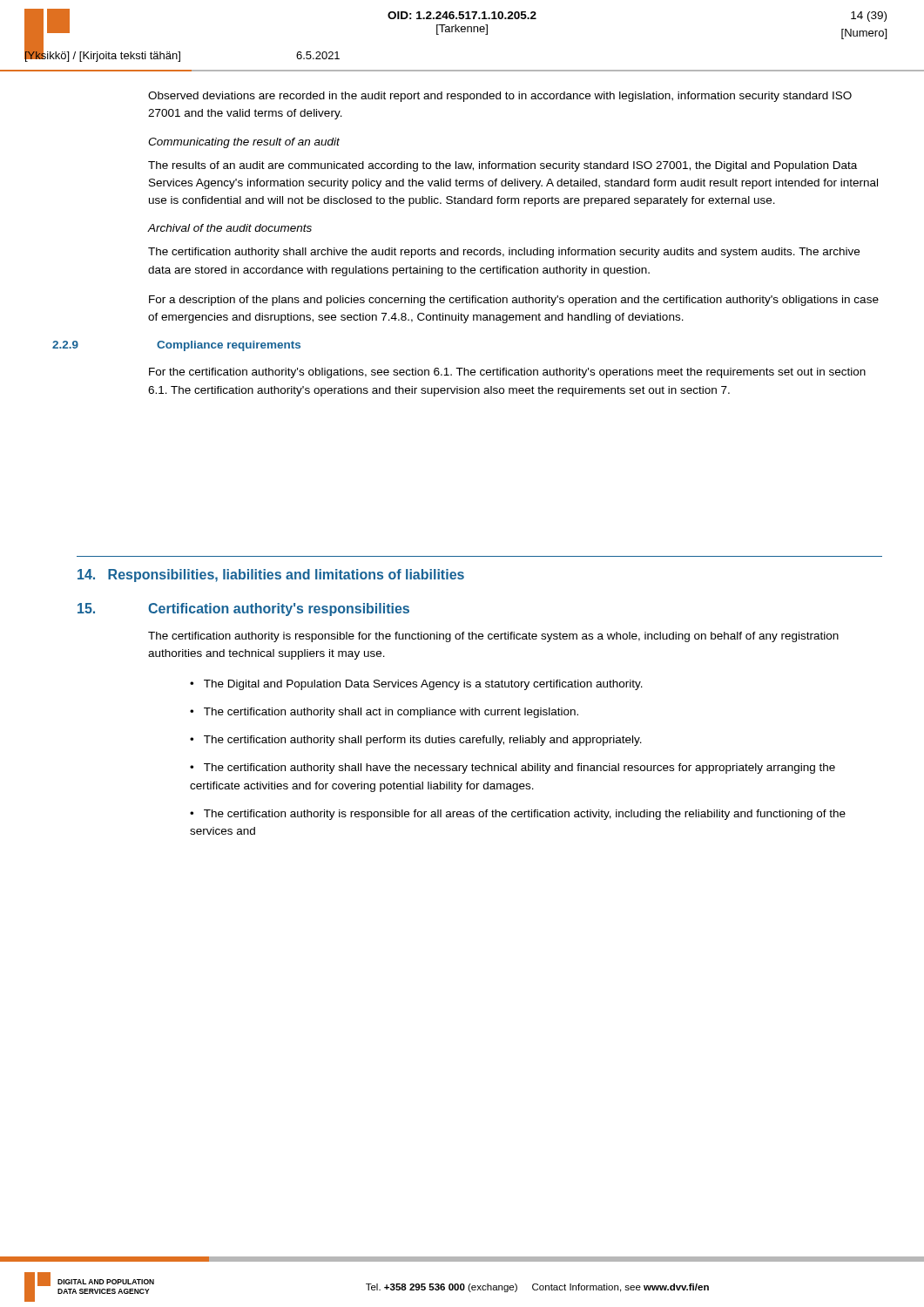This screenshot has height=1307, width=924.
Task: Select the text block with the text "The results of an audit are"
Action: [x=513, y=182]
